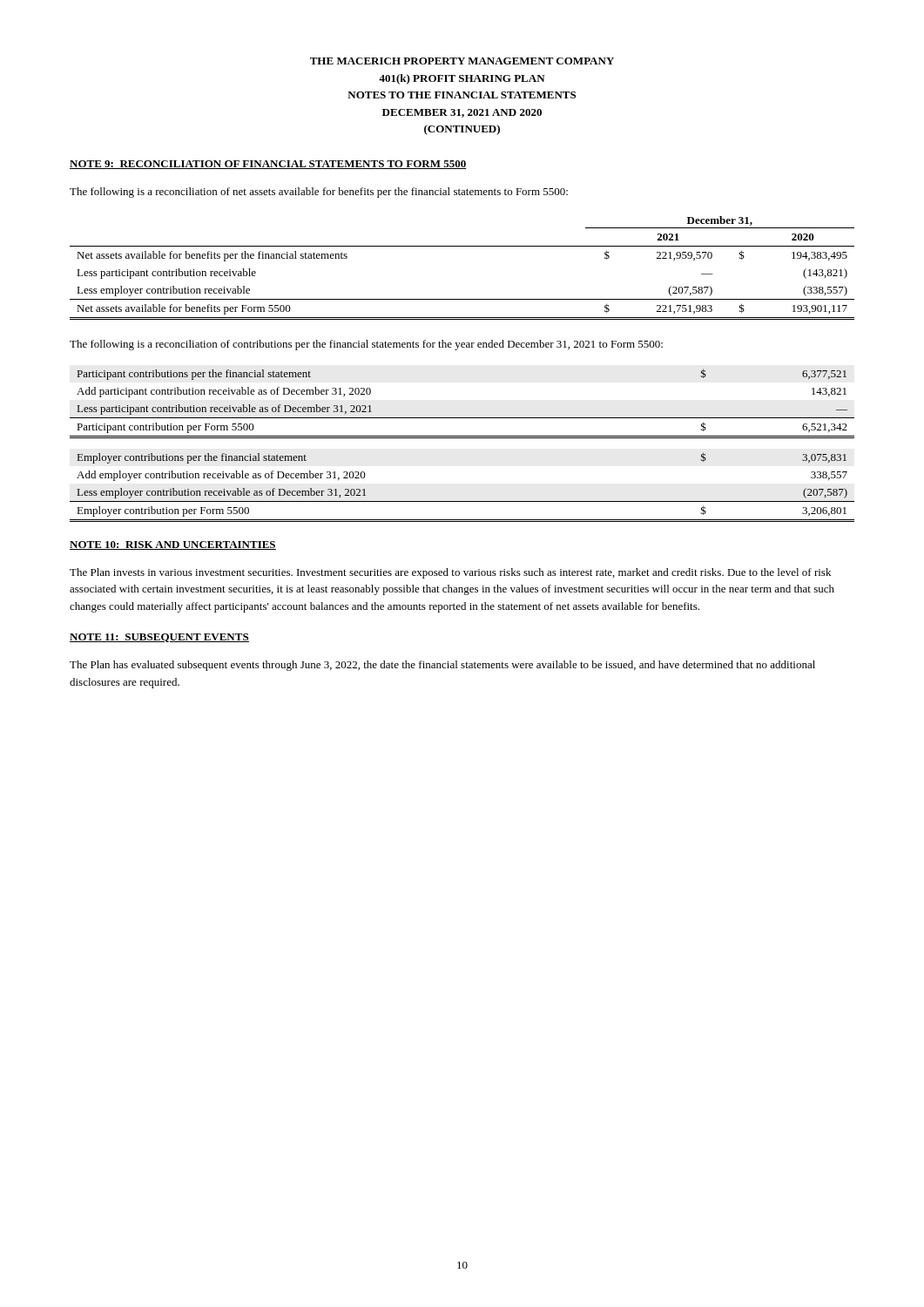This screenshot has width=924, height=1307.
Task: Find the section header on this page that starts "NOTE 9: RECONCILIATION OF FINANCIAL STATEMENTS TO FORM"
Action: coord(268,163)
